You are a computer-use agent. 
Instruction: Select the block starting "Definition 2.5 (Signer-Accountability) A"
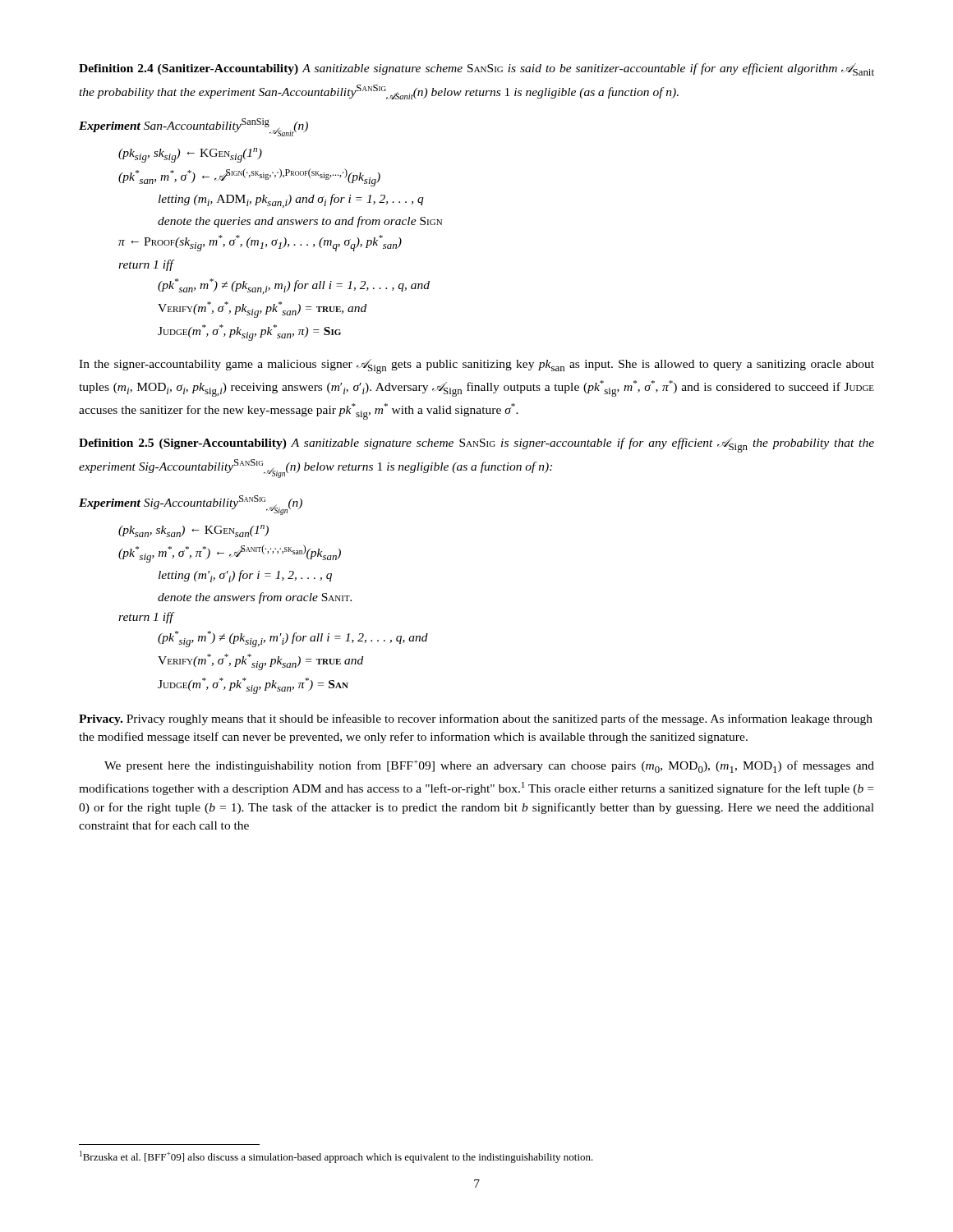click(x=476, y=457)
